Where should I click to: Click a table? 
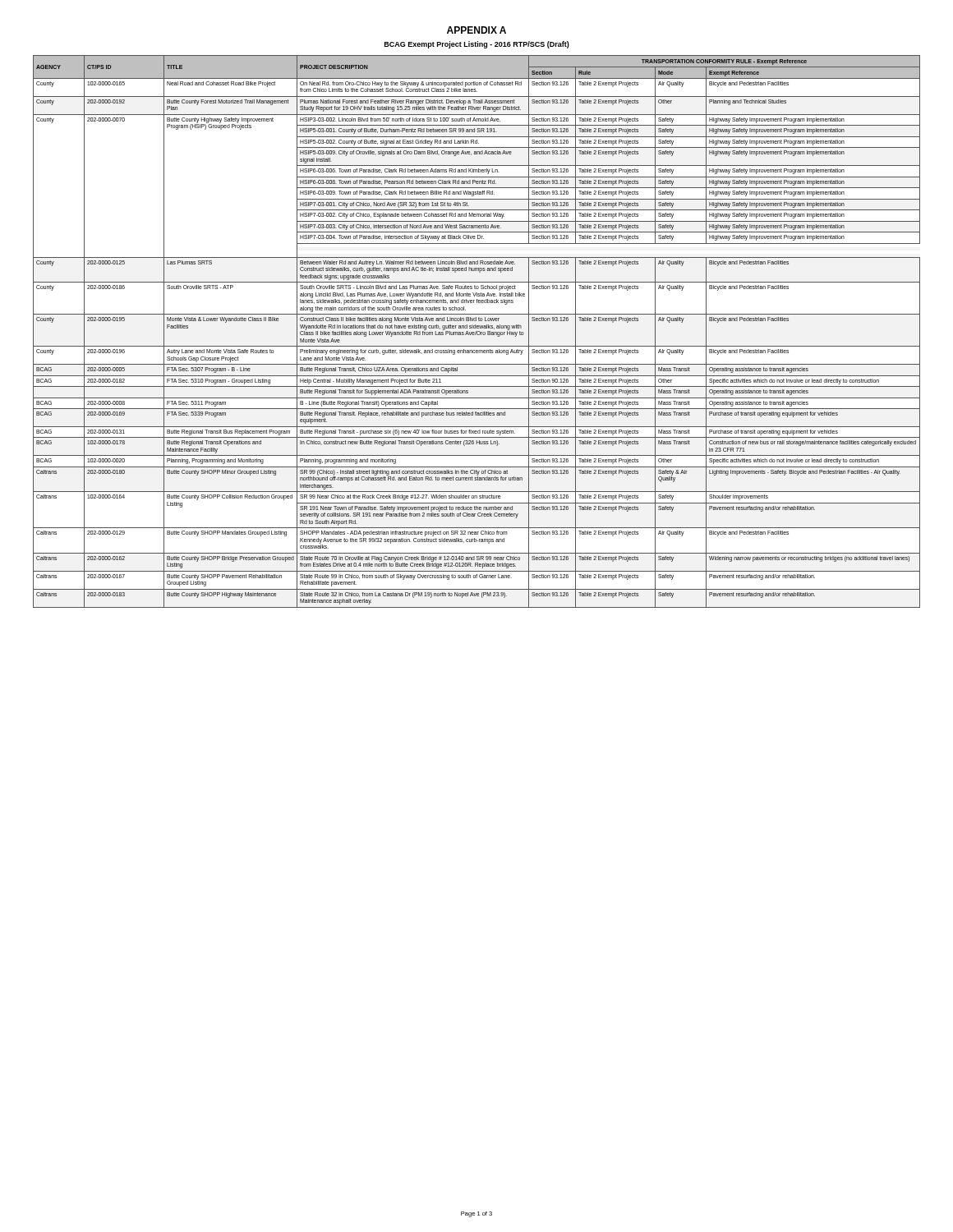click(476, 331)
